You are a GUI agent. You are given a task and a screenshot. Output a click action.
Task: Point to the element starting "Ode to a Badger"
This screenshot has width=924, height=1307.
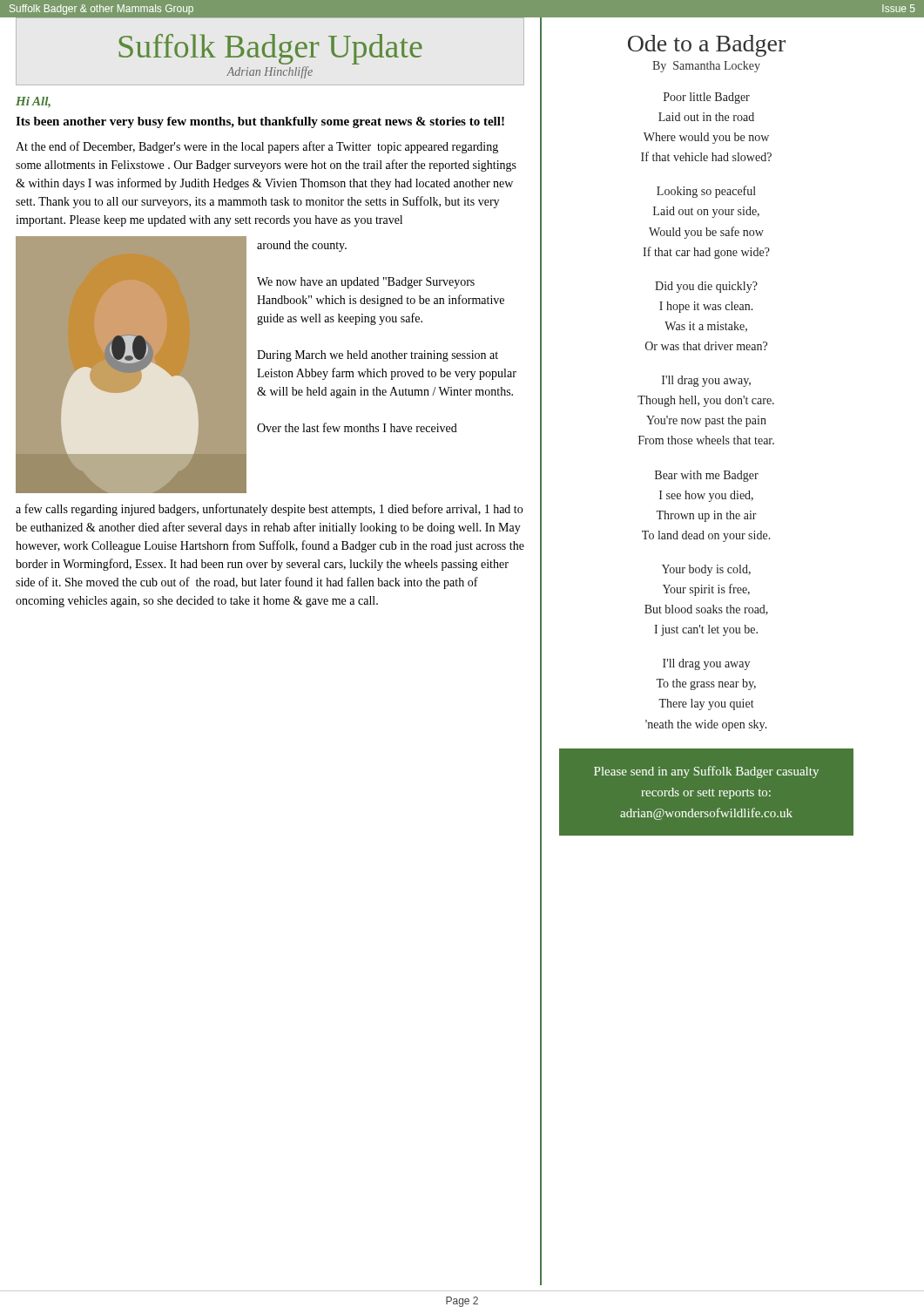(706, 43)
